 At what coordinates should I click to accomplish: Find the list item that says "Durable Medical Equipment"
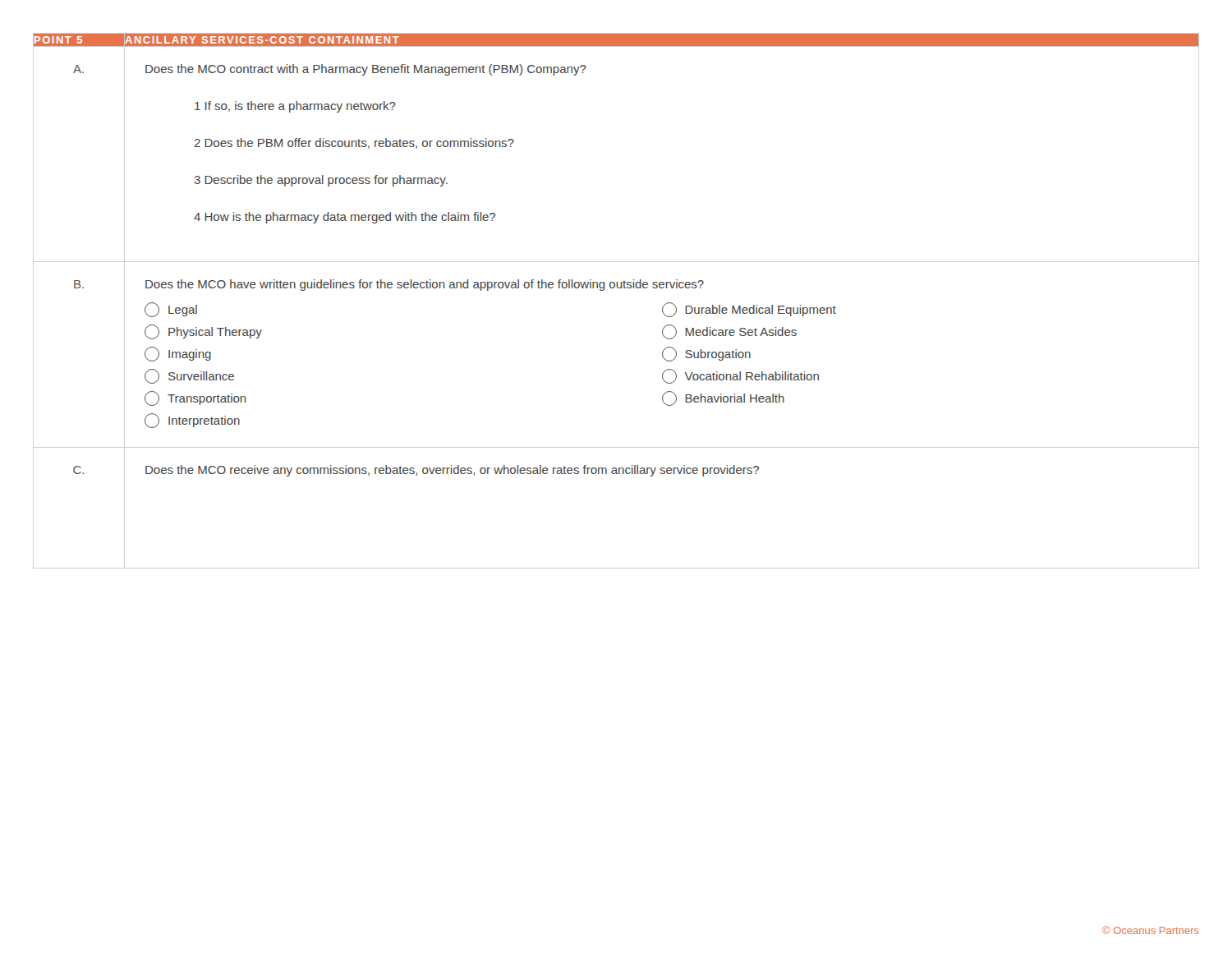(x=749, y=310)
